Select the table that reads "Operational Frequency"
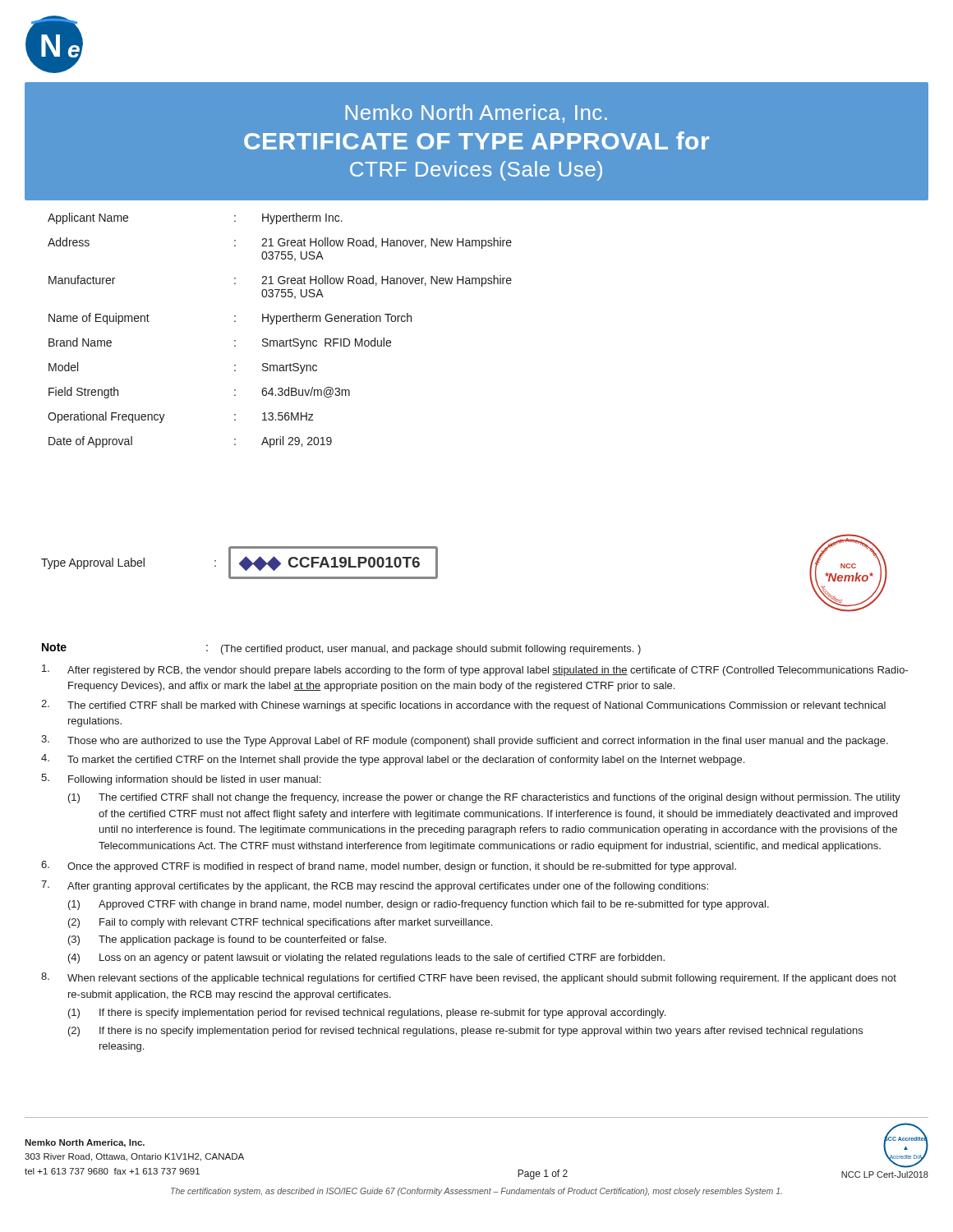This screenshot has width=953, height=1232. (476, 329)
